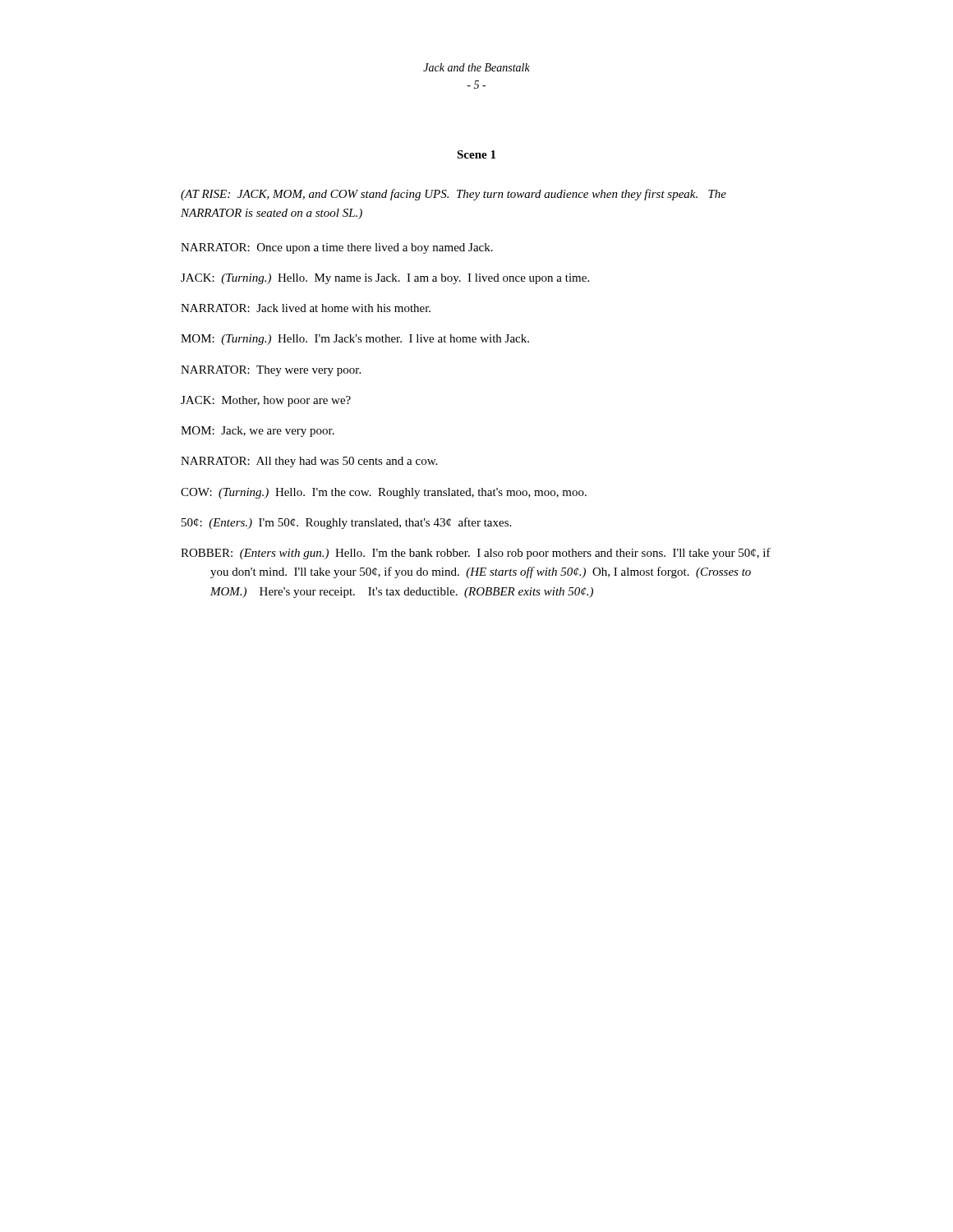Navigate to the text starting "(AT RISE: JACK, MOM,"
Image resolution: width=953 pixels, height=1232 pixels.
[x=453, y=203]
